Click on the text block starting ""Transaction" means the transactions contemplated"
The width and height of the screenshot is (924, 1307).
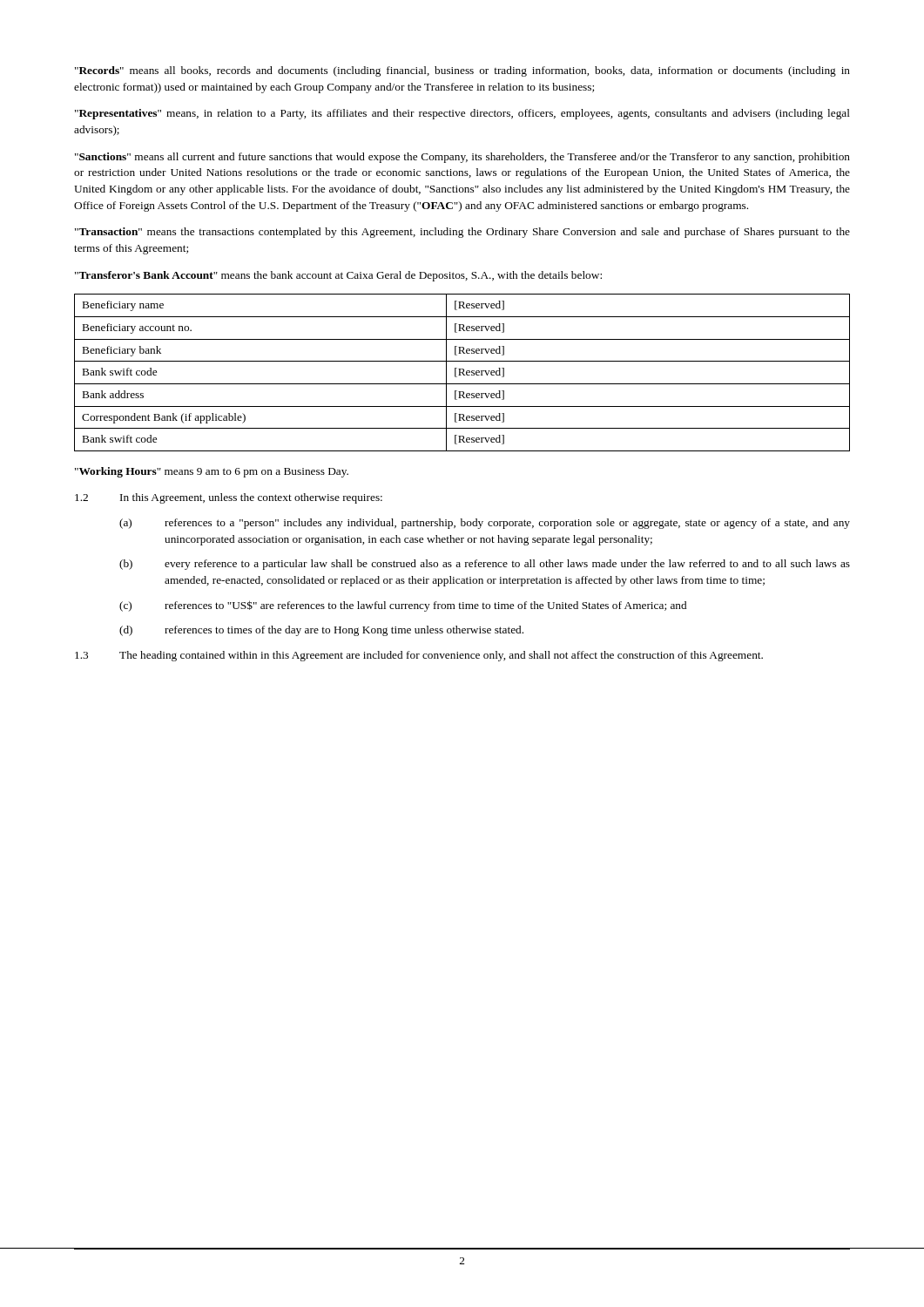click(x=462, y=240)
